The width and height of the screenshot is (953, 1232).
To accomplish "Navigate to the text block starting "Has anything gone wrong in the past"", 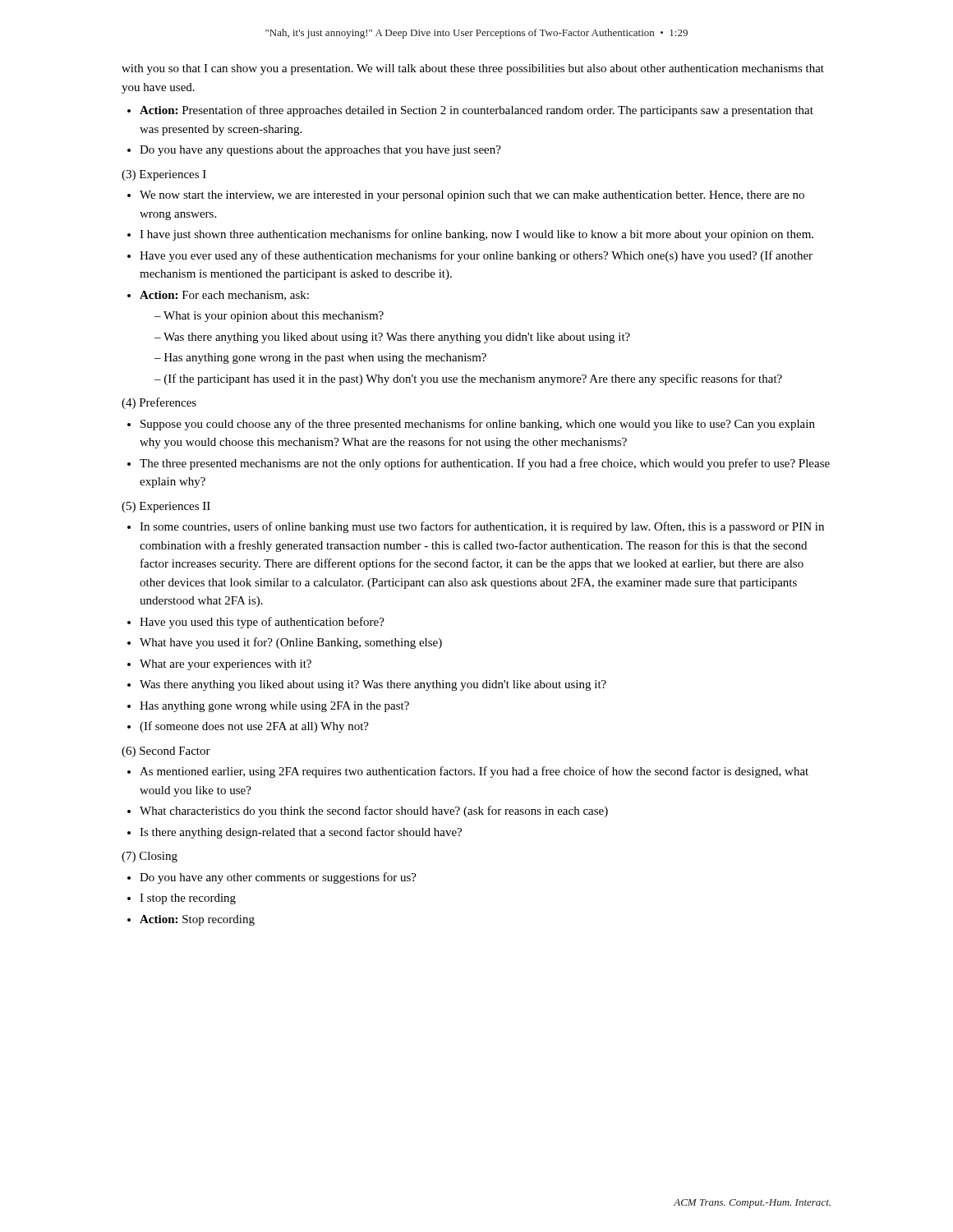I will (x=325, y=357).
